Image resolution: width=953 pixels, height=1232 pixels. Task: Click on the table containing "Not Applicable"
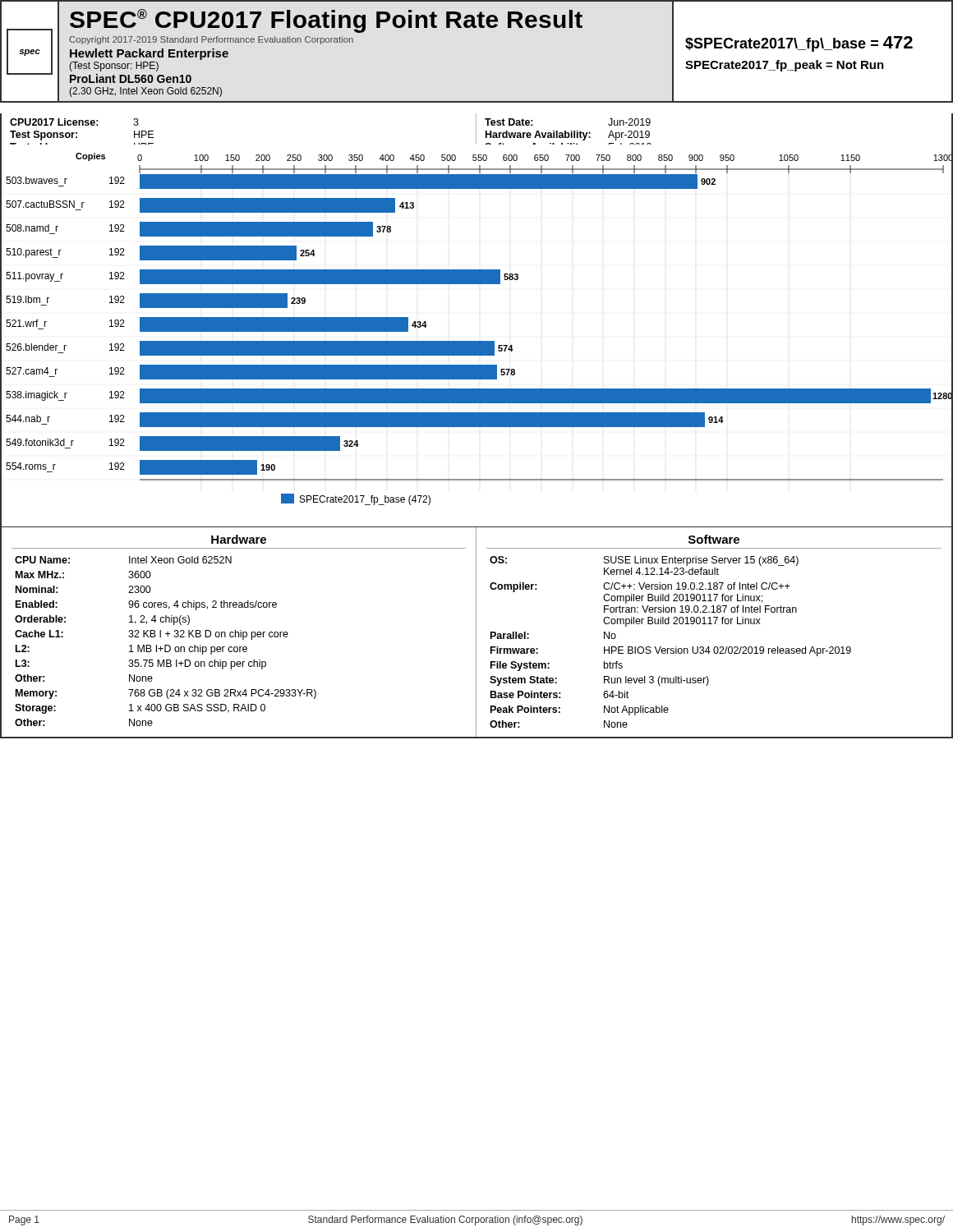pos(714,632)
